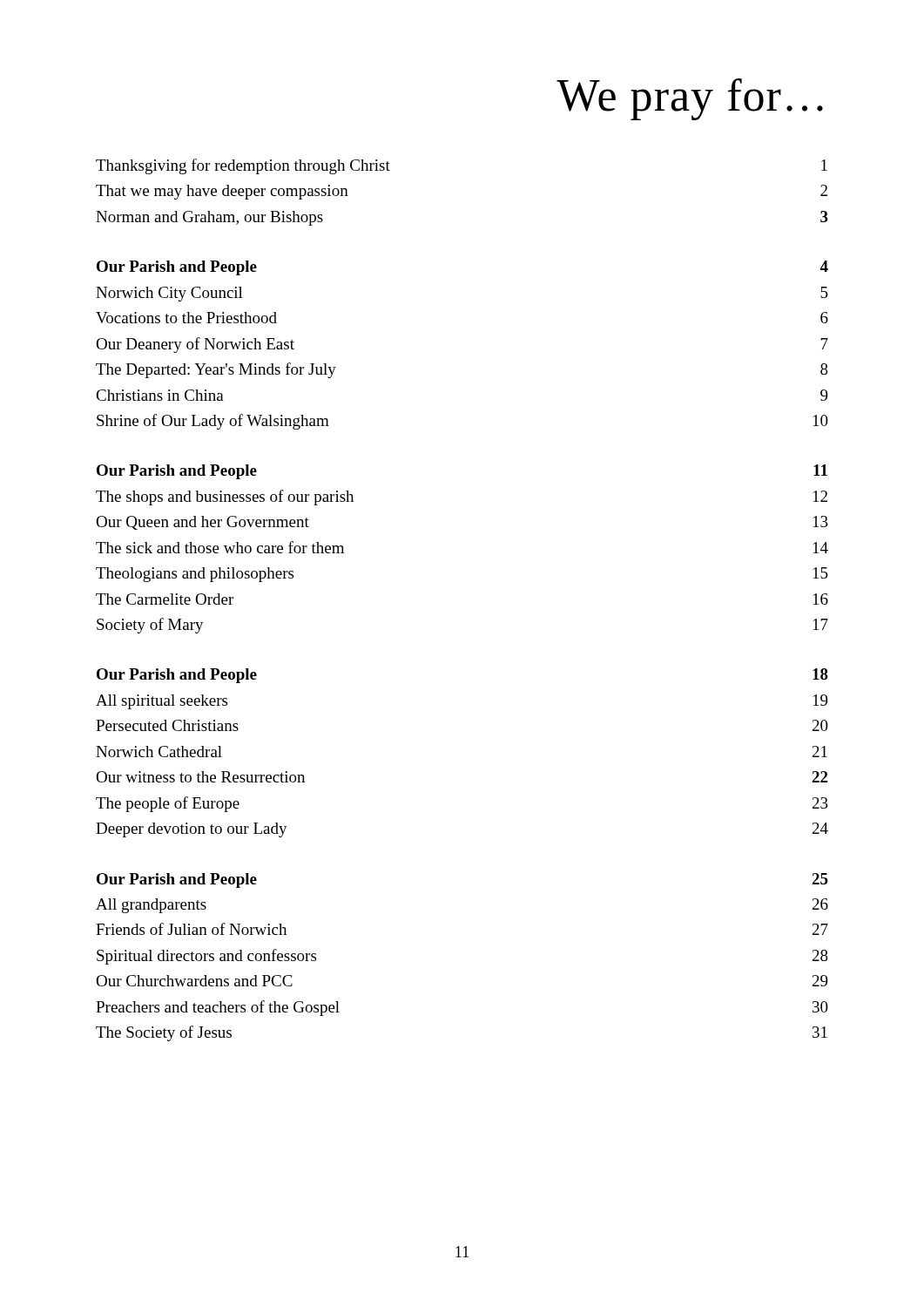This screenshot has width=924, height=1307.
Task: Select the list item with the text "Deeper devotion to our Lady 24"
Action: pos(189,830)
